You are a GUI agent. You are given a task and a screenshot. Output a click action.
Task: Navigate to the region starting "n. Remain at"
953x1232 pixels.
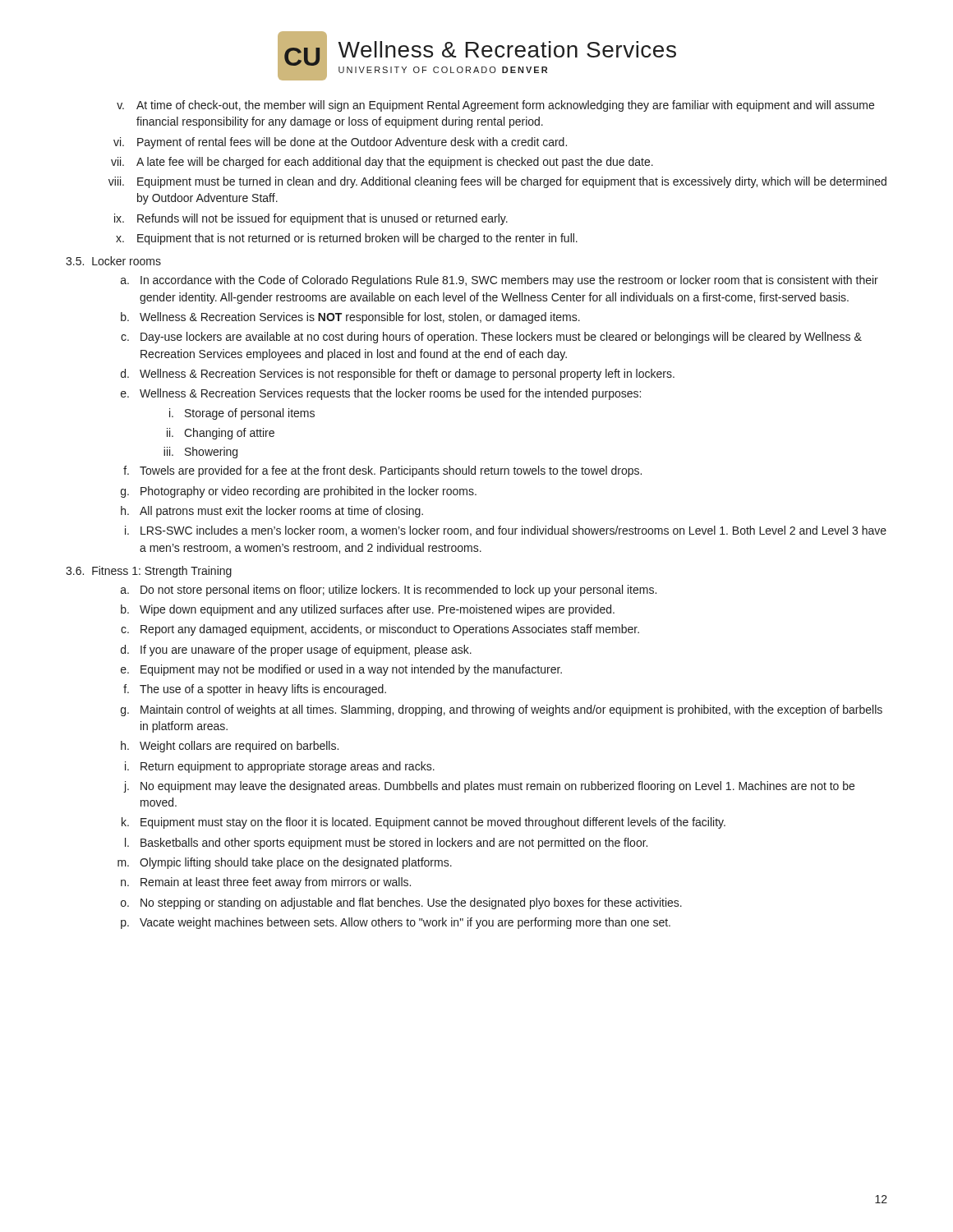click(266, 883)
